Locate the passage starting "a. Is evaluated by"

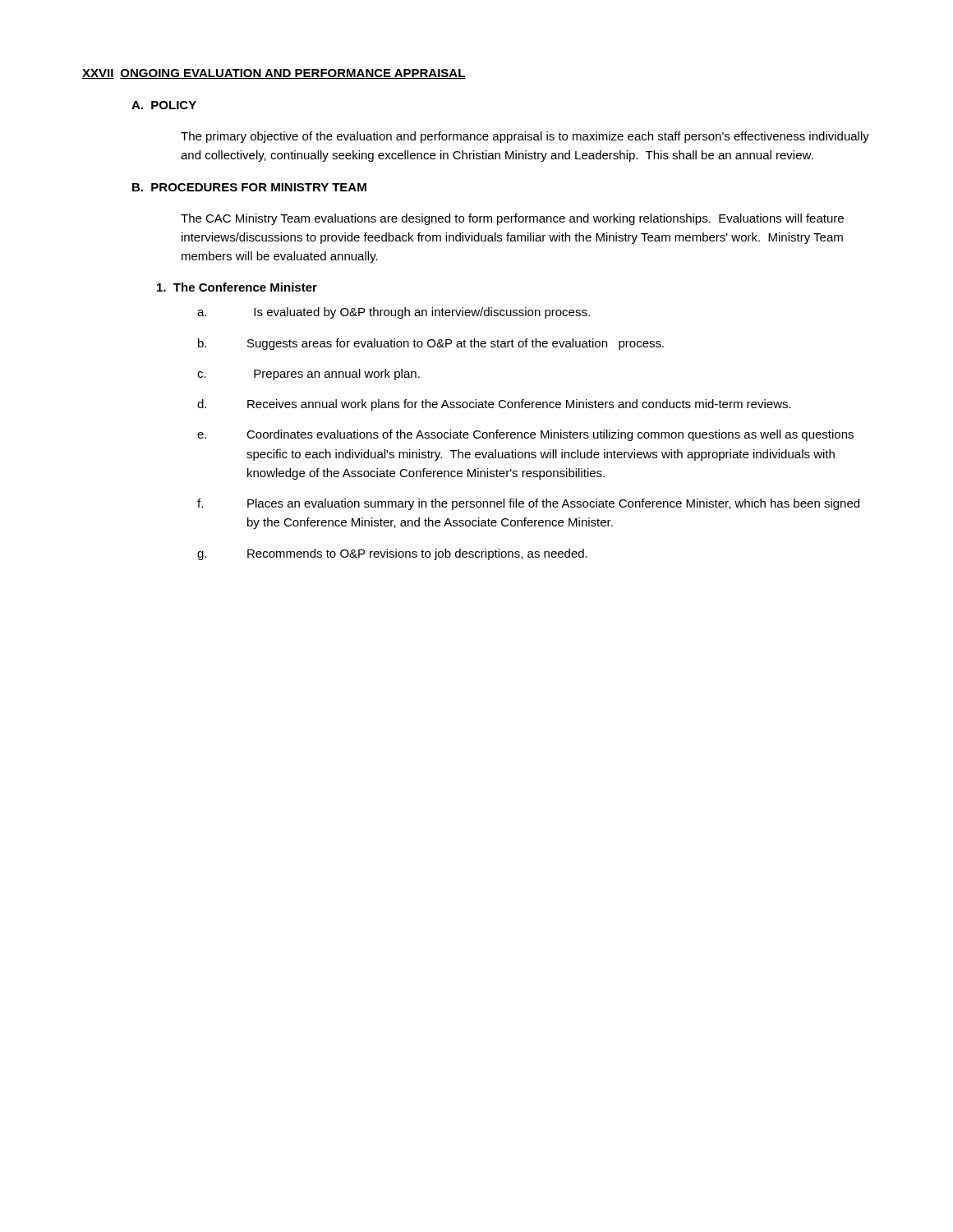pyautogui.click(x=534, y=312)
